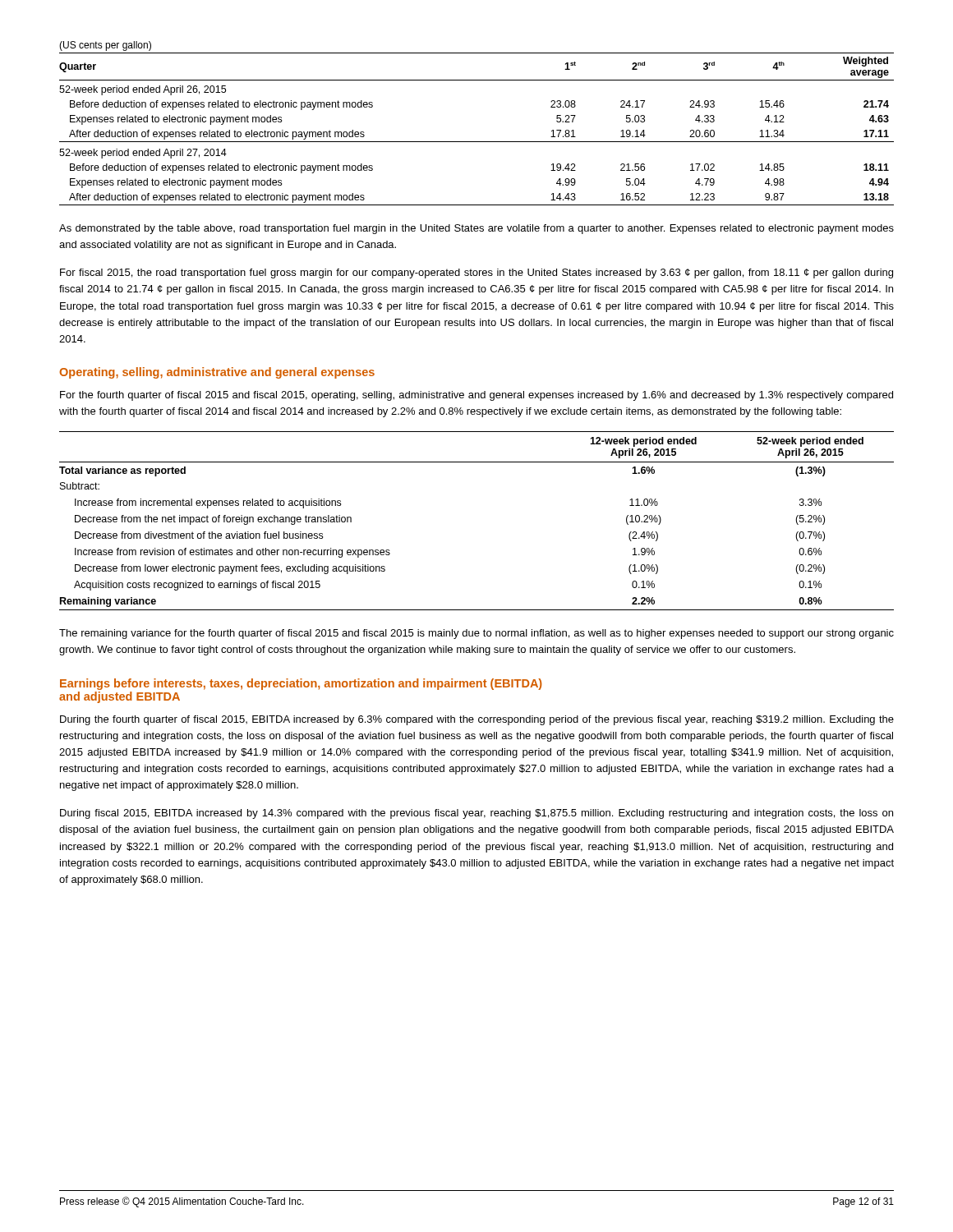Locate the element starting "As demonstrated by the table above, road transportation"
The width and height of the screenshot is (953, 1232).
(476, 236)
